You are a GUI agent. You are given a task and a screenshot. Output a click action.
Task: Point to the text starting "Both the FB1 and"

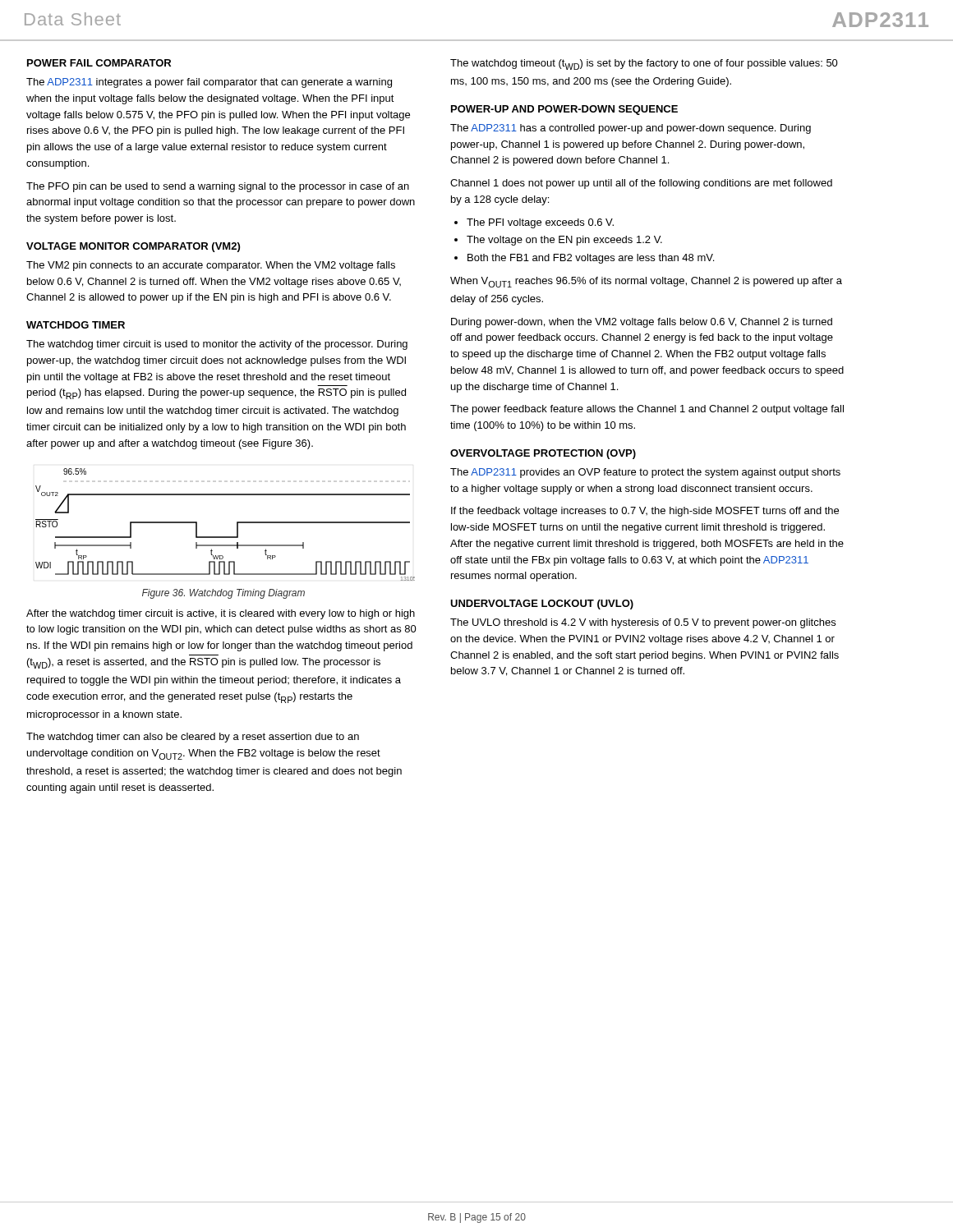(591, 257)
